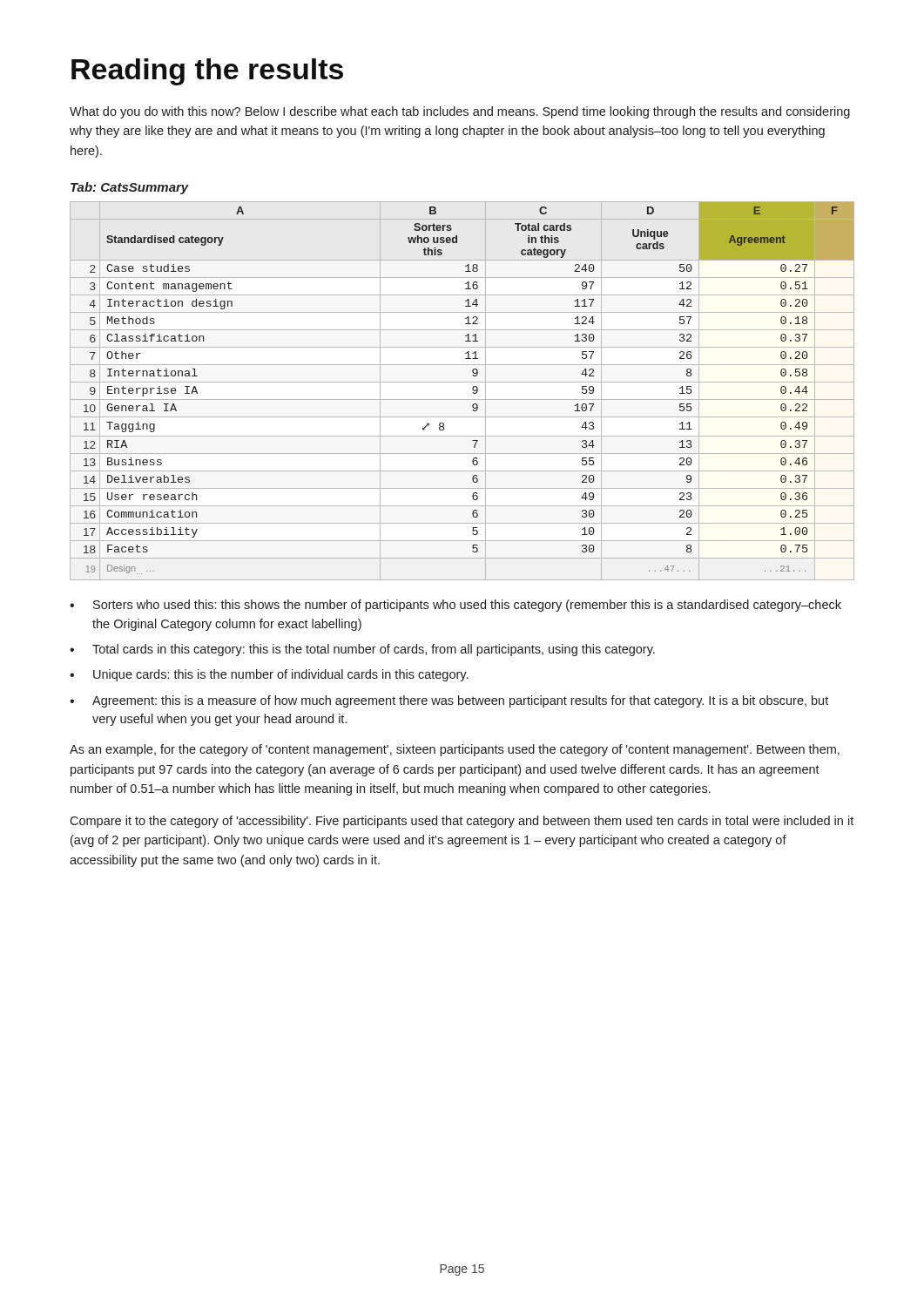The height and width of the screenshot is (1307, 924).
Task: Where is the passage that starts "• Sorters who used this: this shows"?
Action: coord(462,615)
